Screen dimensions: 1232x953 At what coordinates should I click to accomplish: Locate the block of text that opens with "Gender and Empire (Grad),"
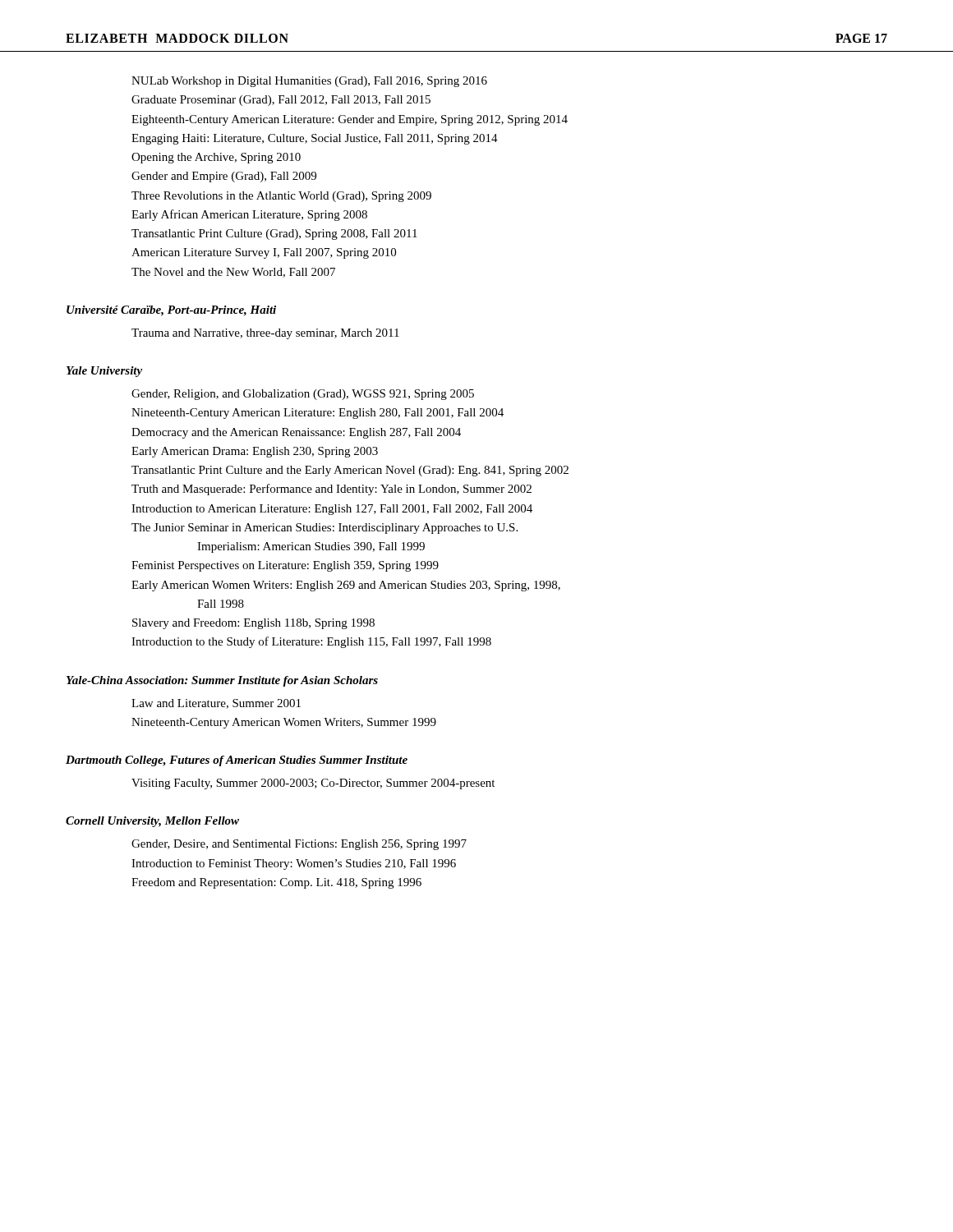point(224,177)
